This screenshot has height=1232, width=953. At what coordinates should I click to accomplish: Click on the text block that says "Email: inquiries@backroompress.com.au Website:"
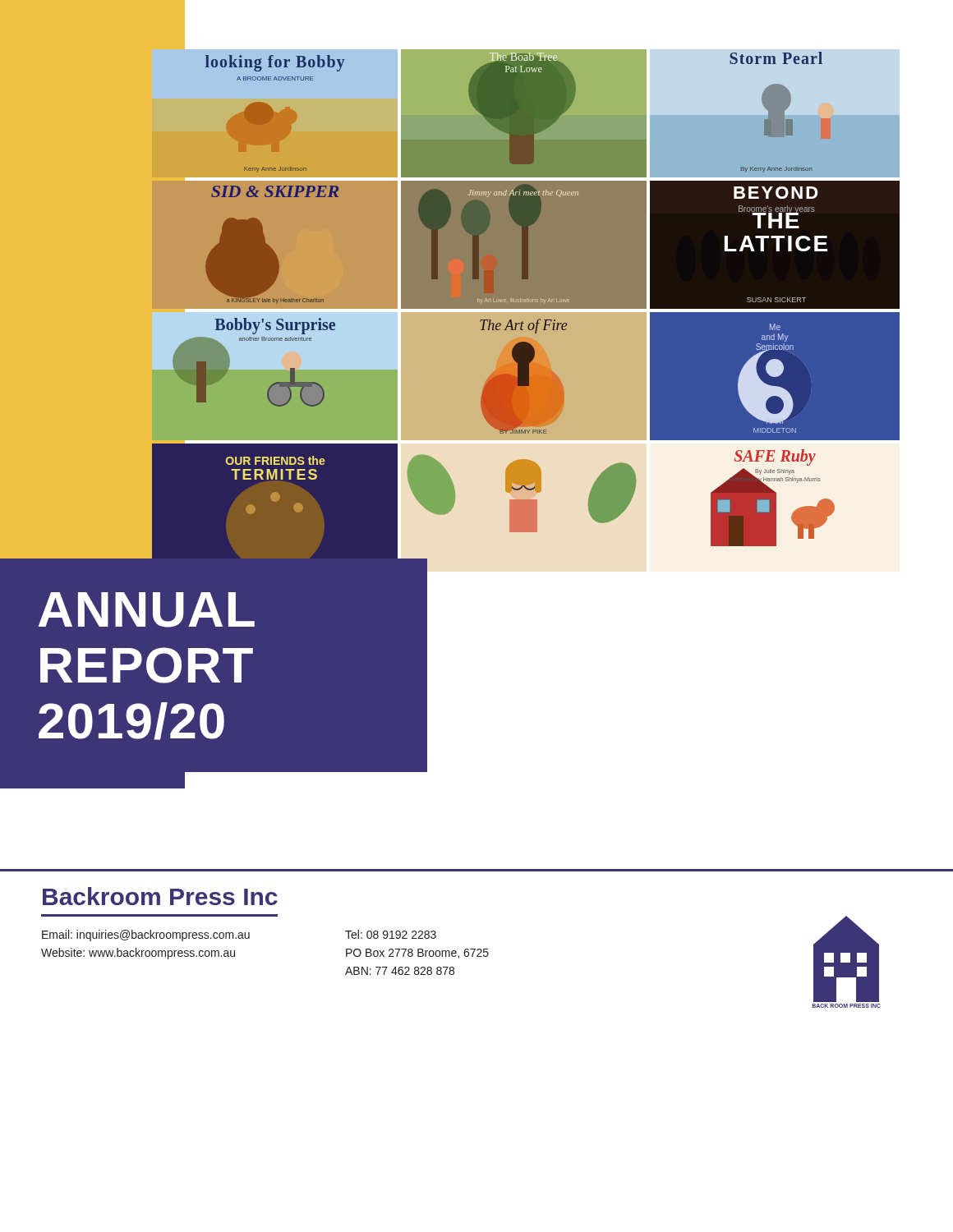point(173,944)
